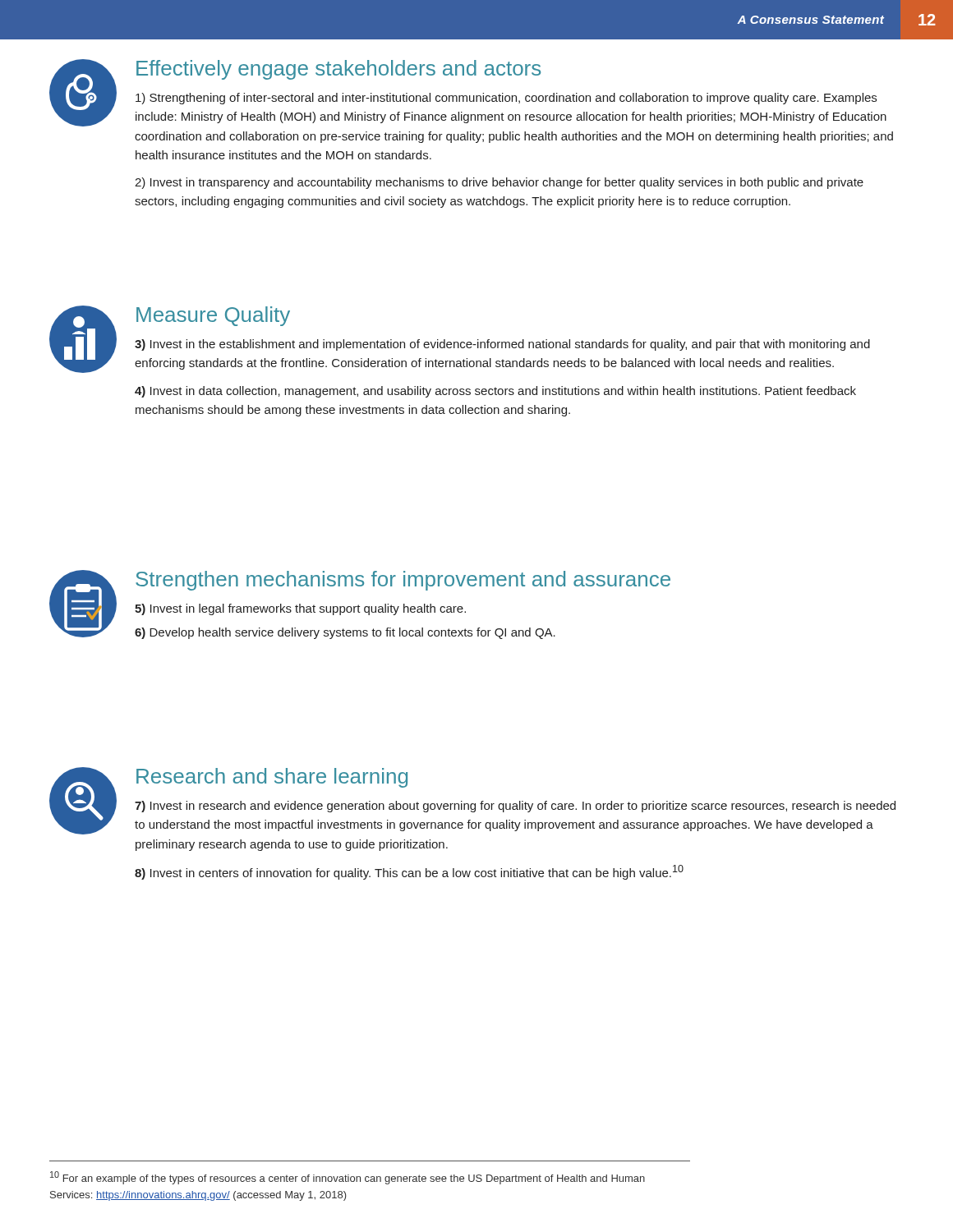Find the block on this page that starts "7) Invest in research and evidence generation"
The width and height of the screenshot is (953, 1232).
(516, 825)
